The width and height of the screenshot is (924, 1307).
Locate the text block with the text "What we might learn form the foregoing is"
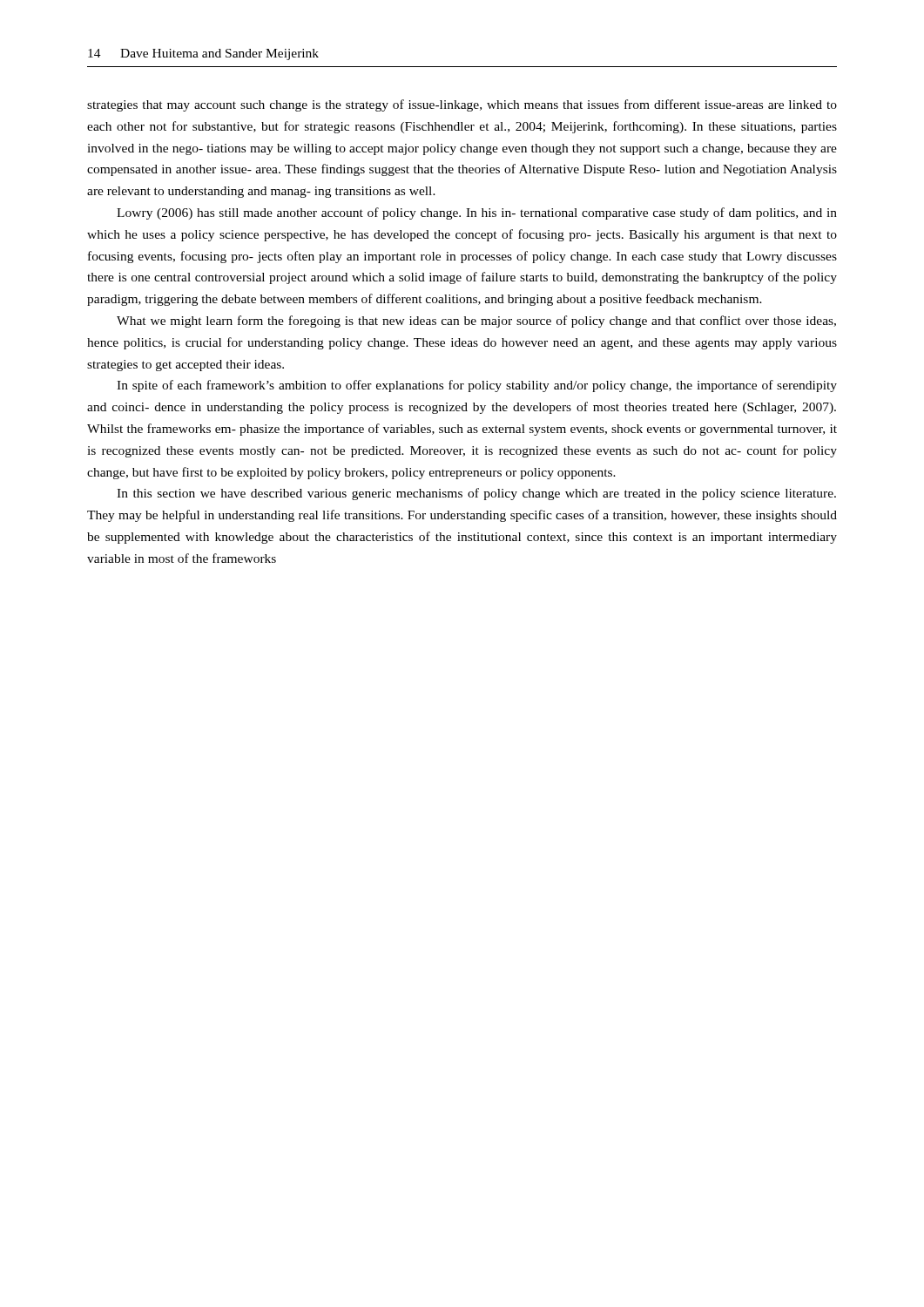coord(462,343)
